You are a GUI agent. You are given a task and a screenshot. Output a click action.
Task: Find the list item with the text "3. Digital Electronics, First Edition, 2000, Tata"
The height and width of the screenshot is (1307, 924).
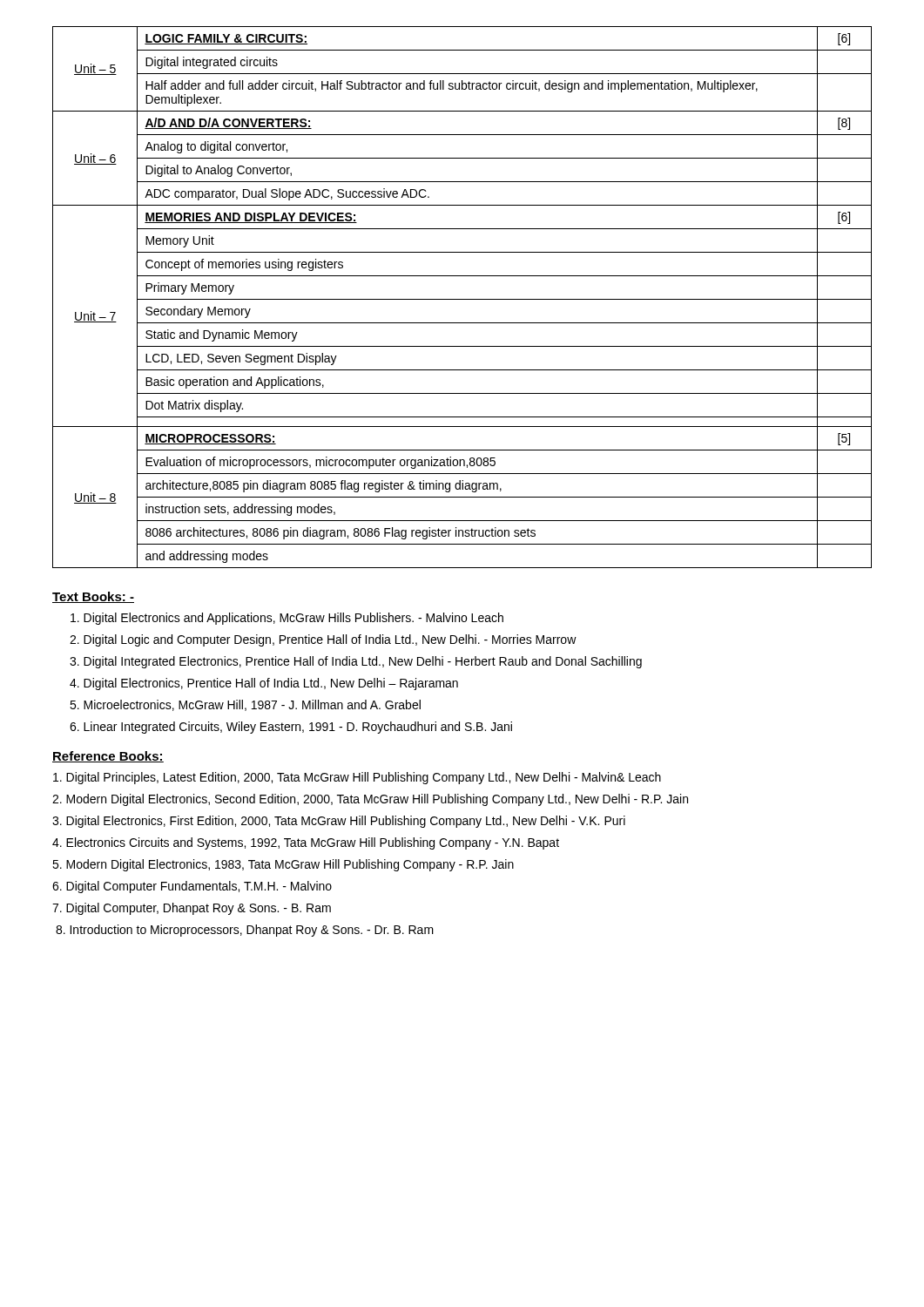(x=339, y=821)
